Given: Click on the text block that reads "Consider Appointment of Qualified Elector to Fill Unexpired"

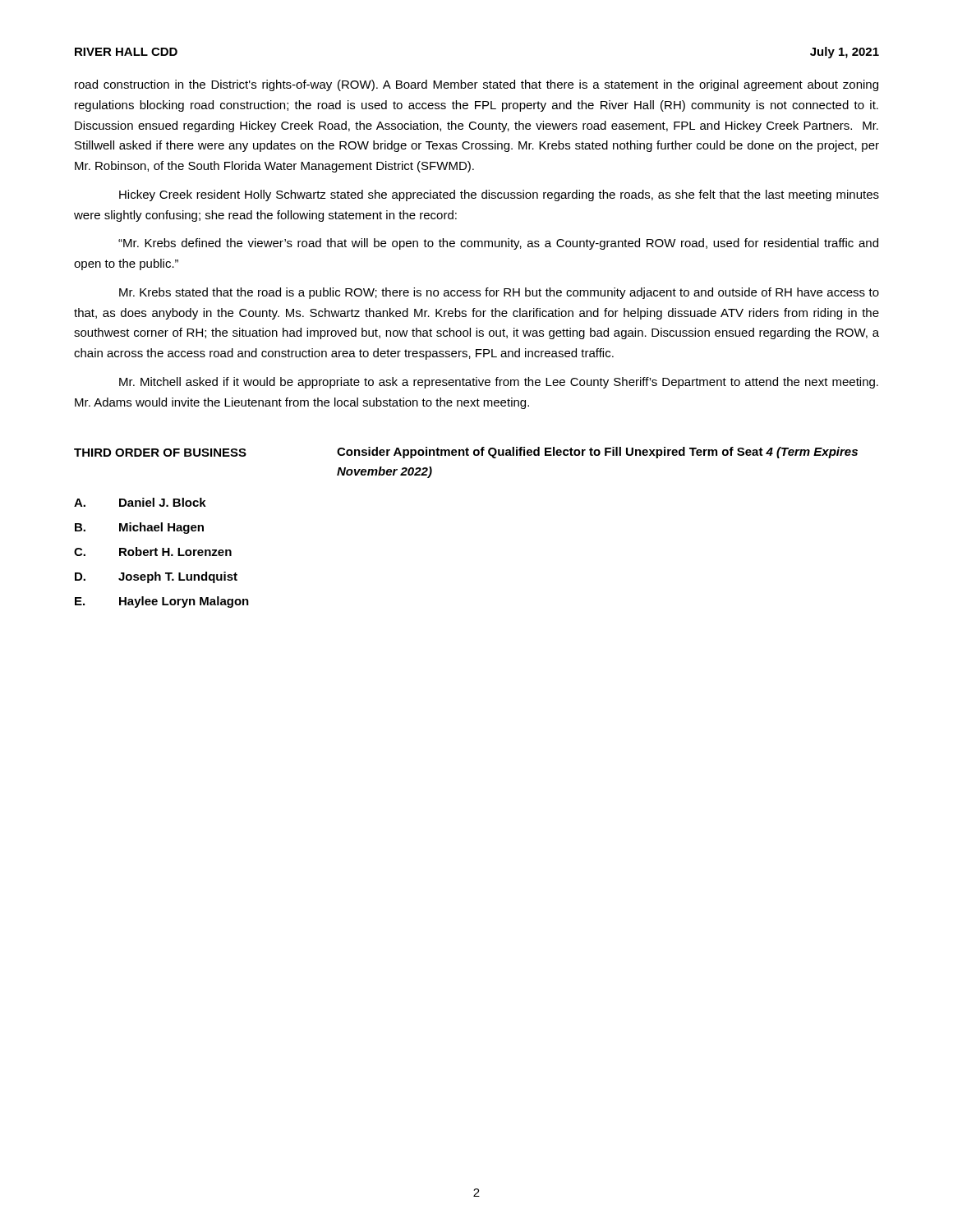Looking at the screenshot, I should click(597, 461).
